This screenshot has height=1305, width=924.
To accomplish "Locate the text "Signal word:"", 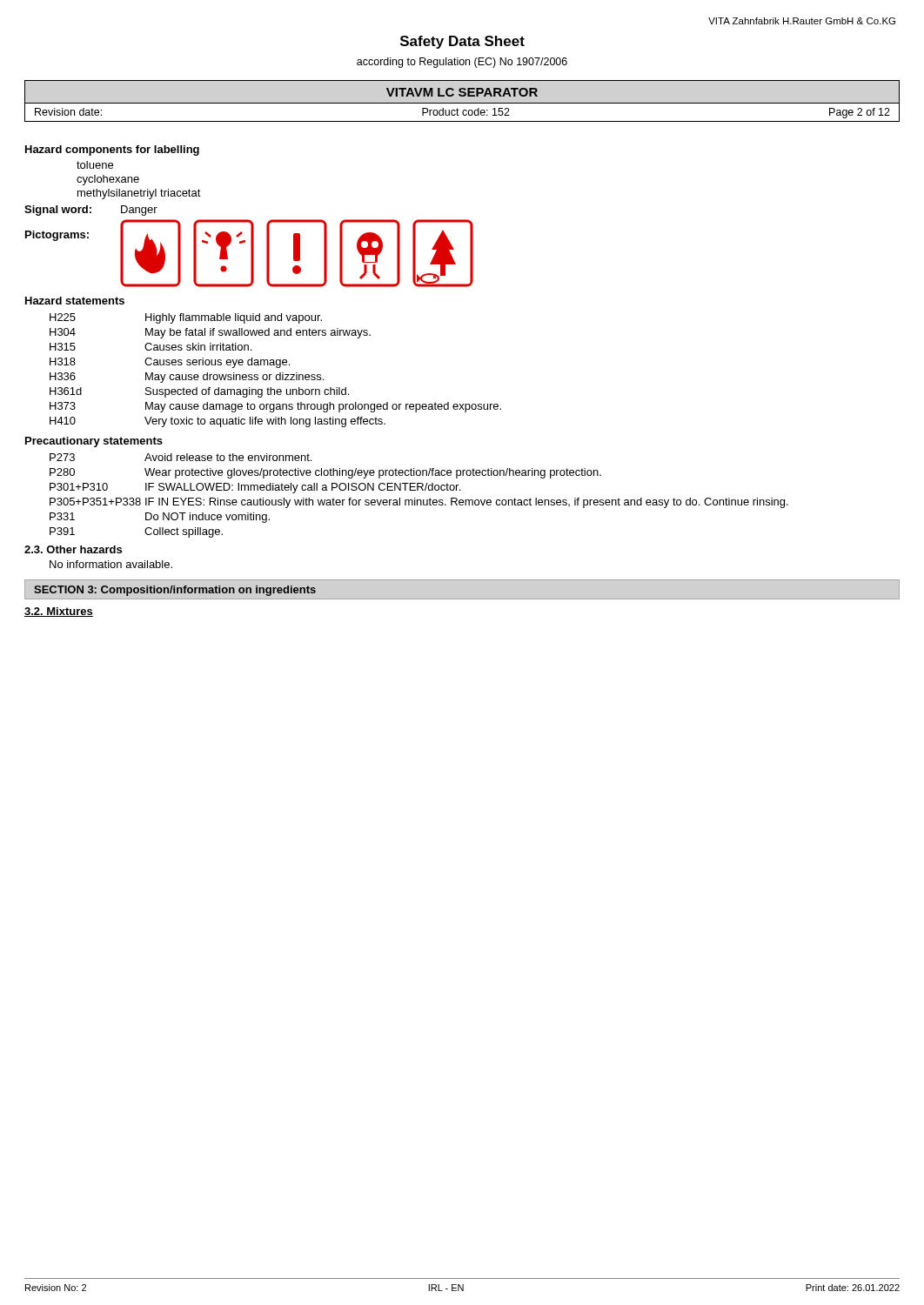I will coord(58,209).
